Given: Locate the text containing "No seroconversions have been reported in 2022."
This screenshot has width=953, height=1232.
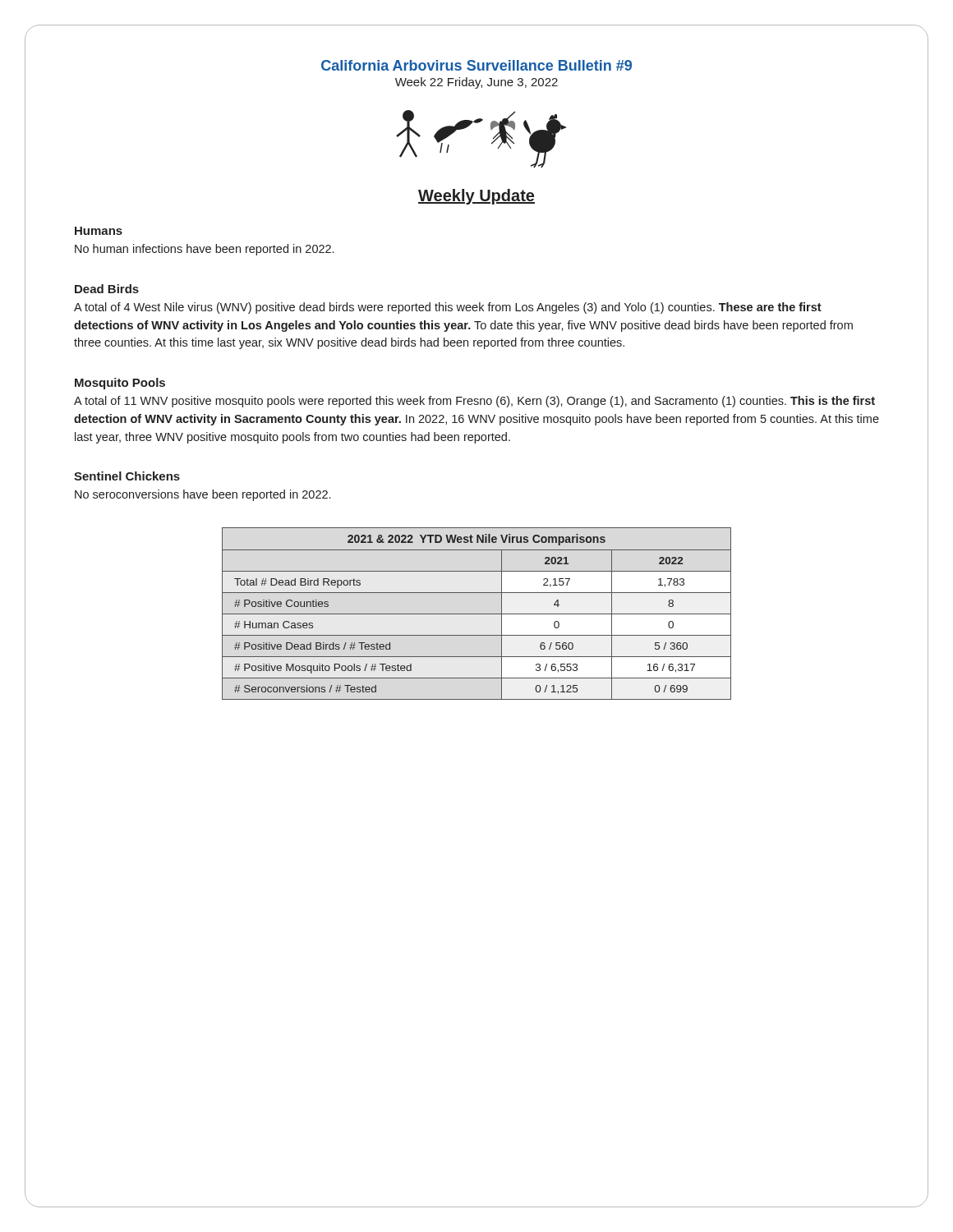Looking at the screenshot, I should (x=203, y=495).
